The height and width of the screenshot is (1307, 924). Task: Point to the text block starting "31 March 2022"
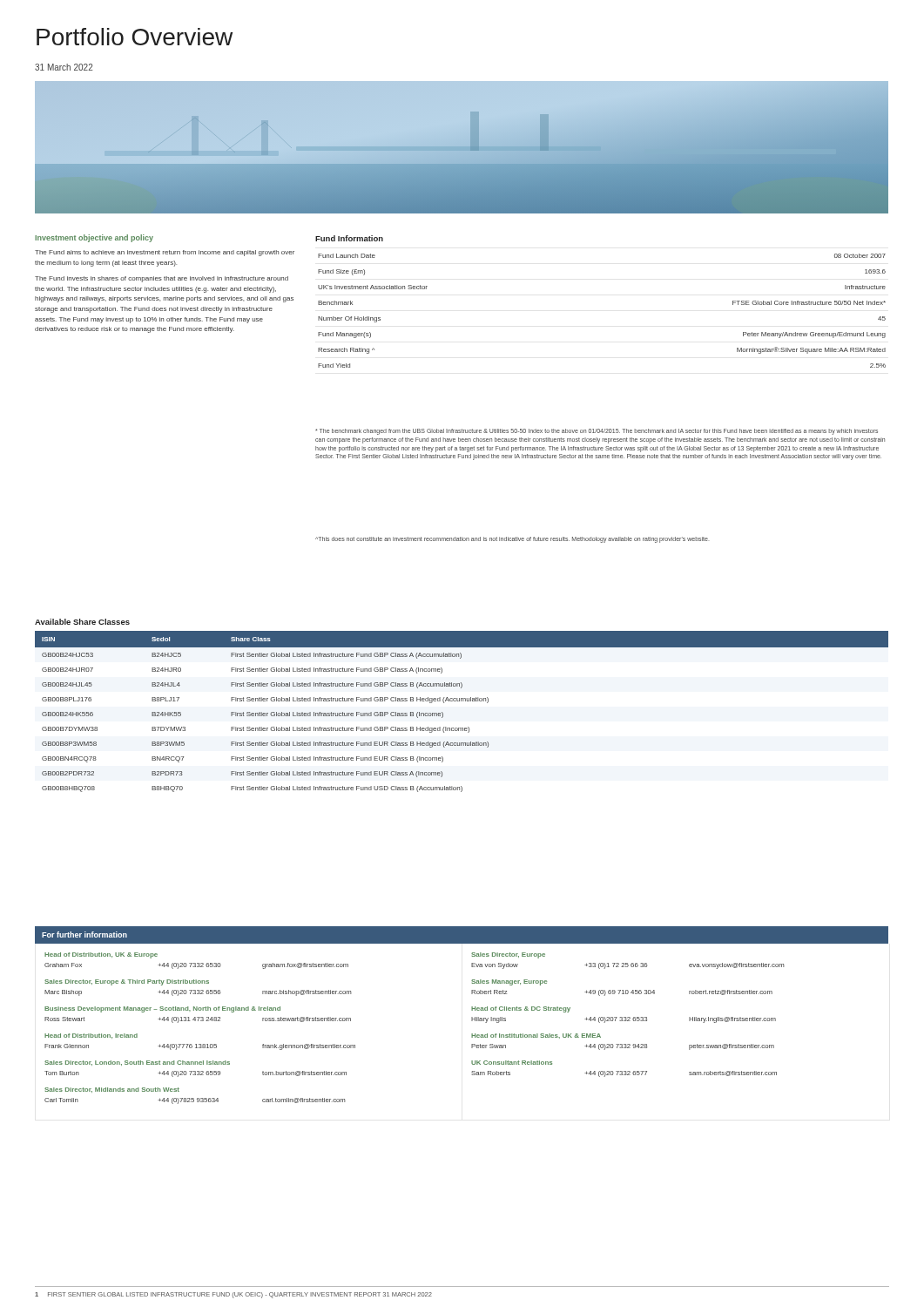64,68
